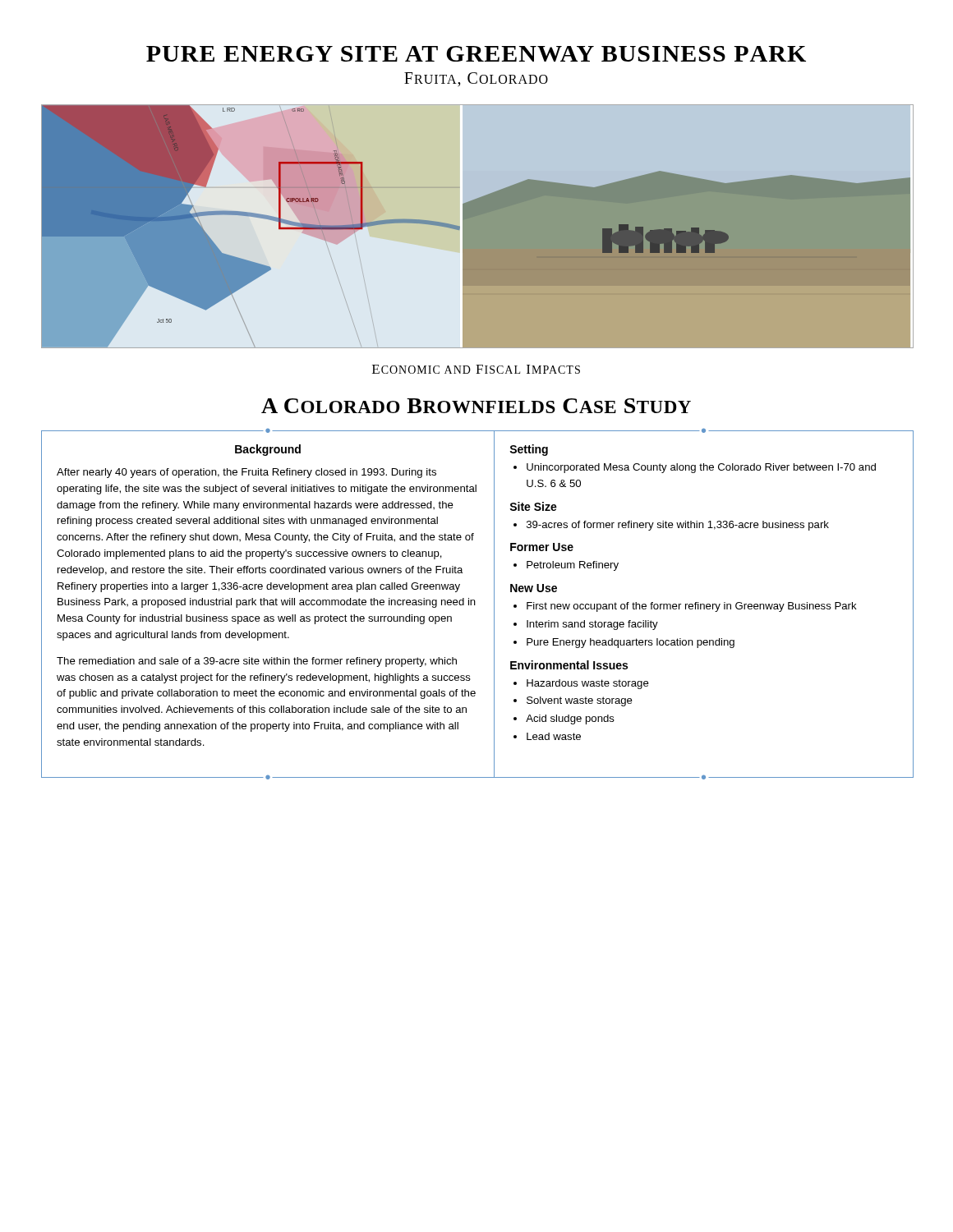Image resolution: width=953 pixels, height=1232 pixels.
Task: Point to the block starting "PURE ENERGY SITE AT GREENWAY BUSINESS PARK"
Action: pyautogui.click(x=476, y=53)
